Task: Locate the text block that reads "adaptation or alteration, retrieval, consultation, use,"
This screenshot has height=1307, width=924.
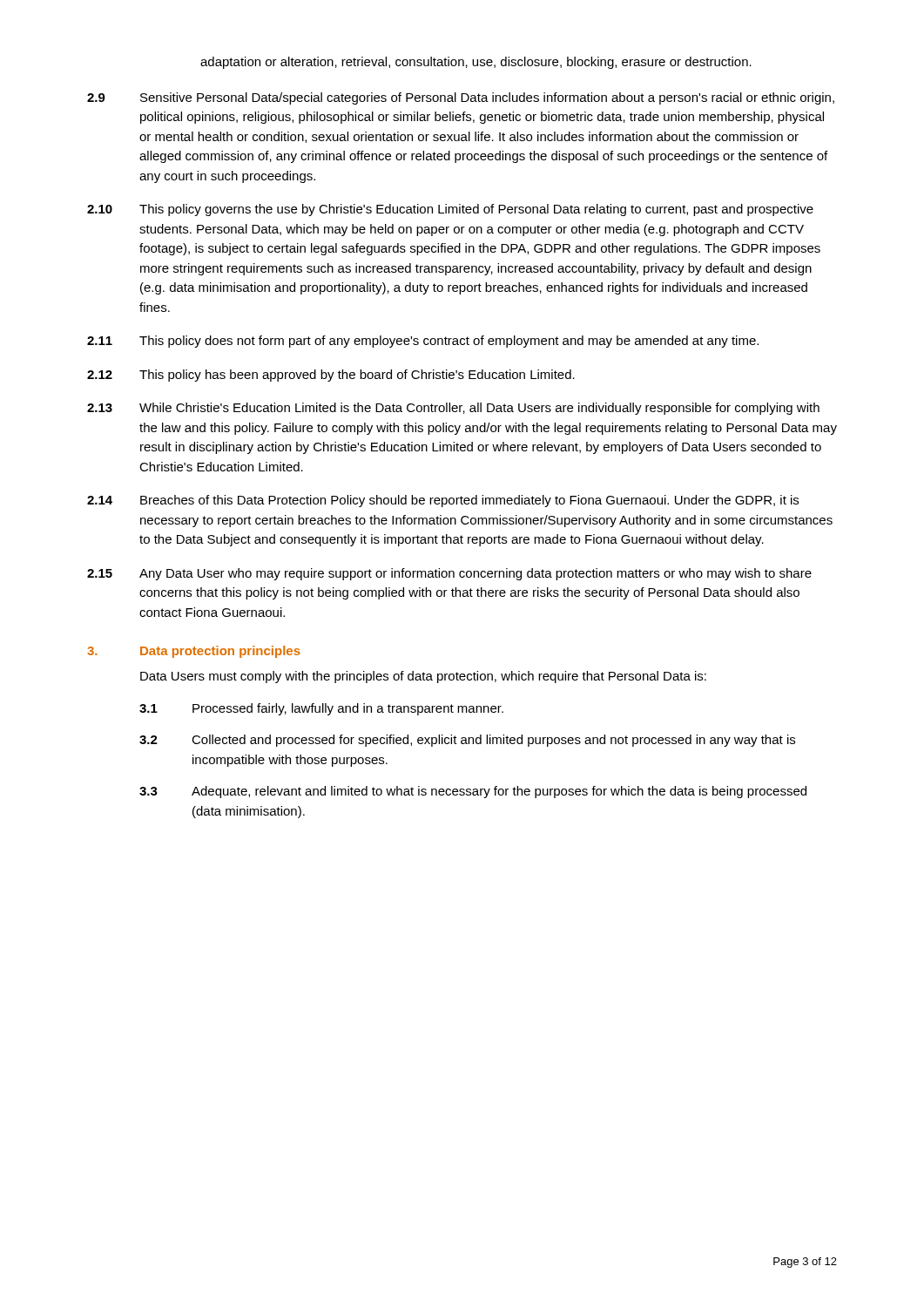Action: click(x=476, y=61)
